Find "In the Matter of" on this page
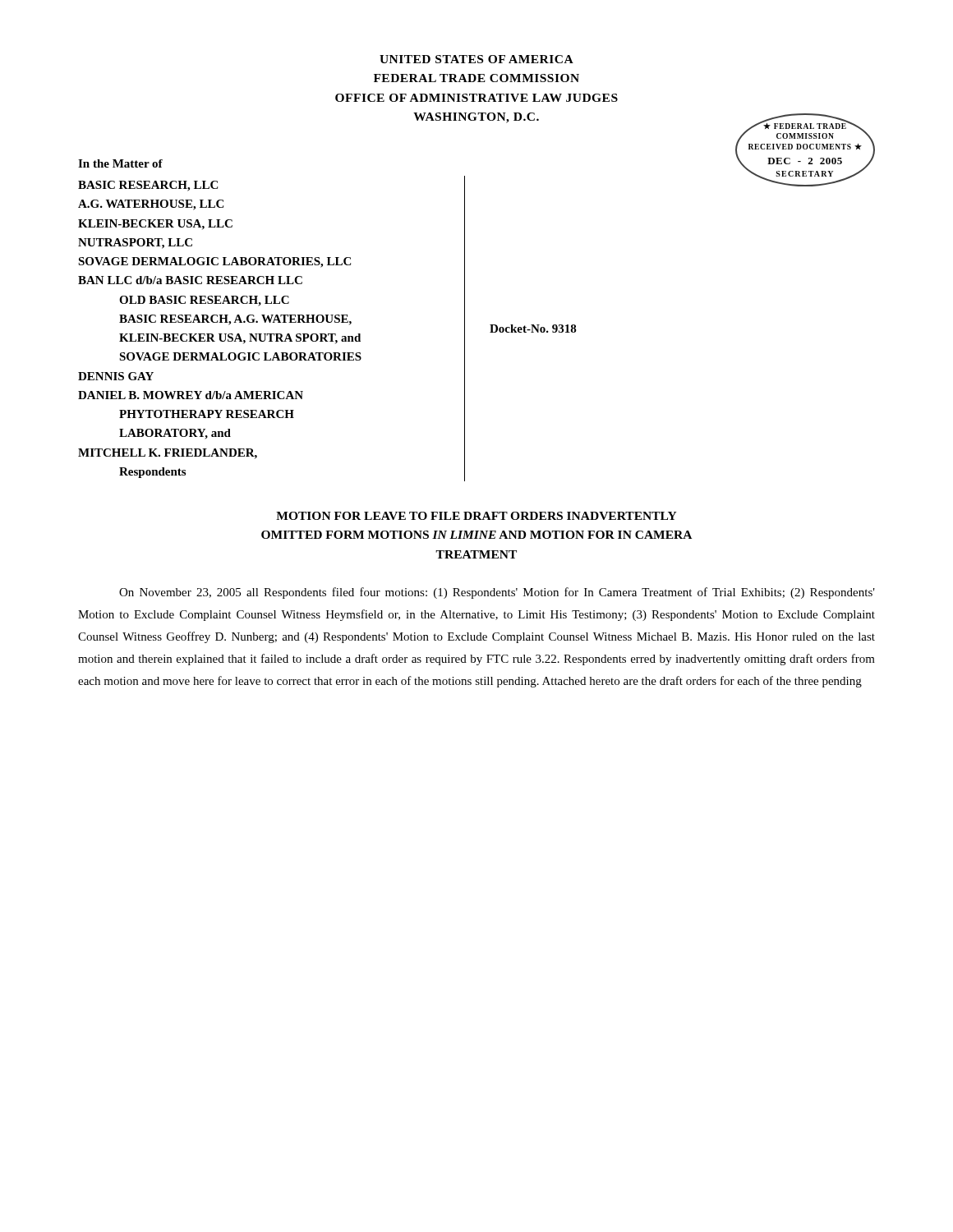 (120, 163)
